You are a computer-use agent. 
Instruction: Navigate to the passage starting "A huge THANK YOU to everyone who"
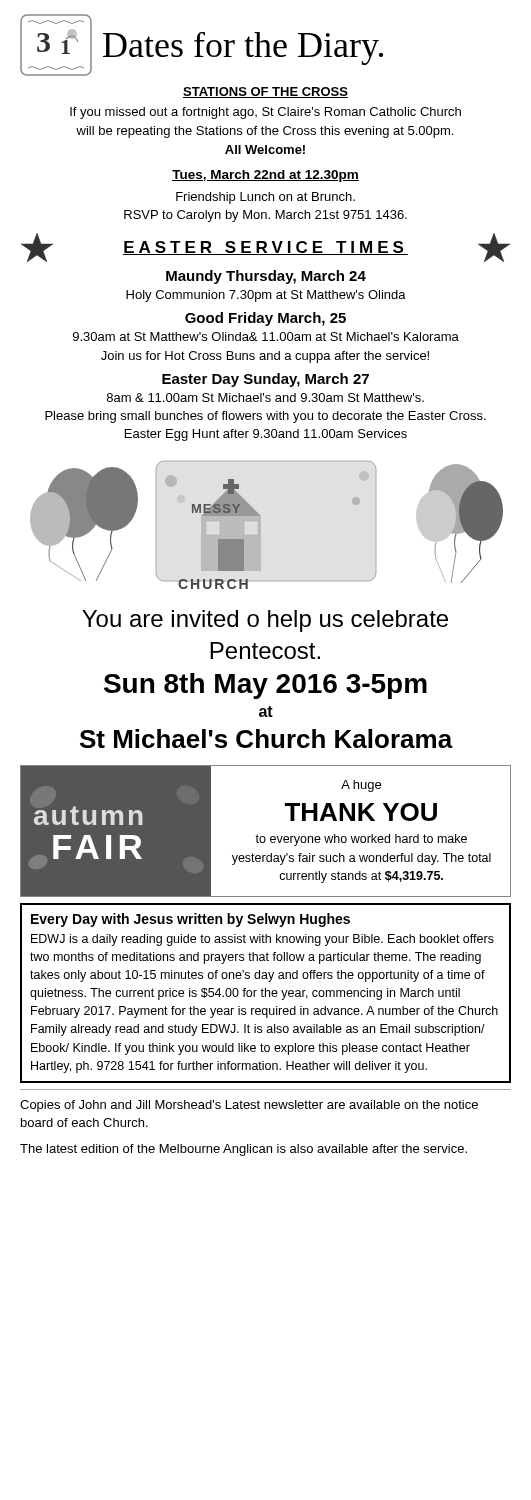pyautogui.click(x=362, y=830)
